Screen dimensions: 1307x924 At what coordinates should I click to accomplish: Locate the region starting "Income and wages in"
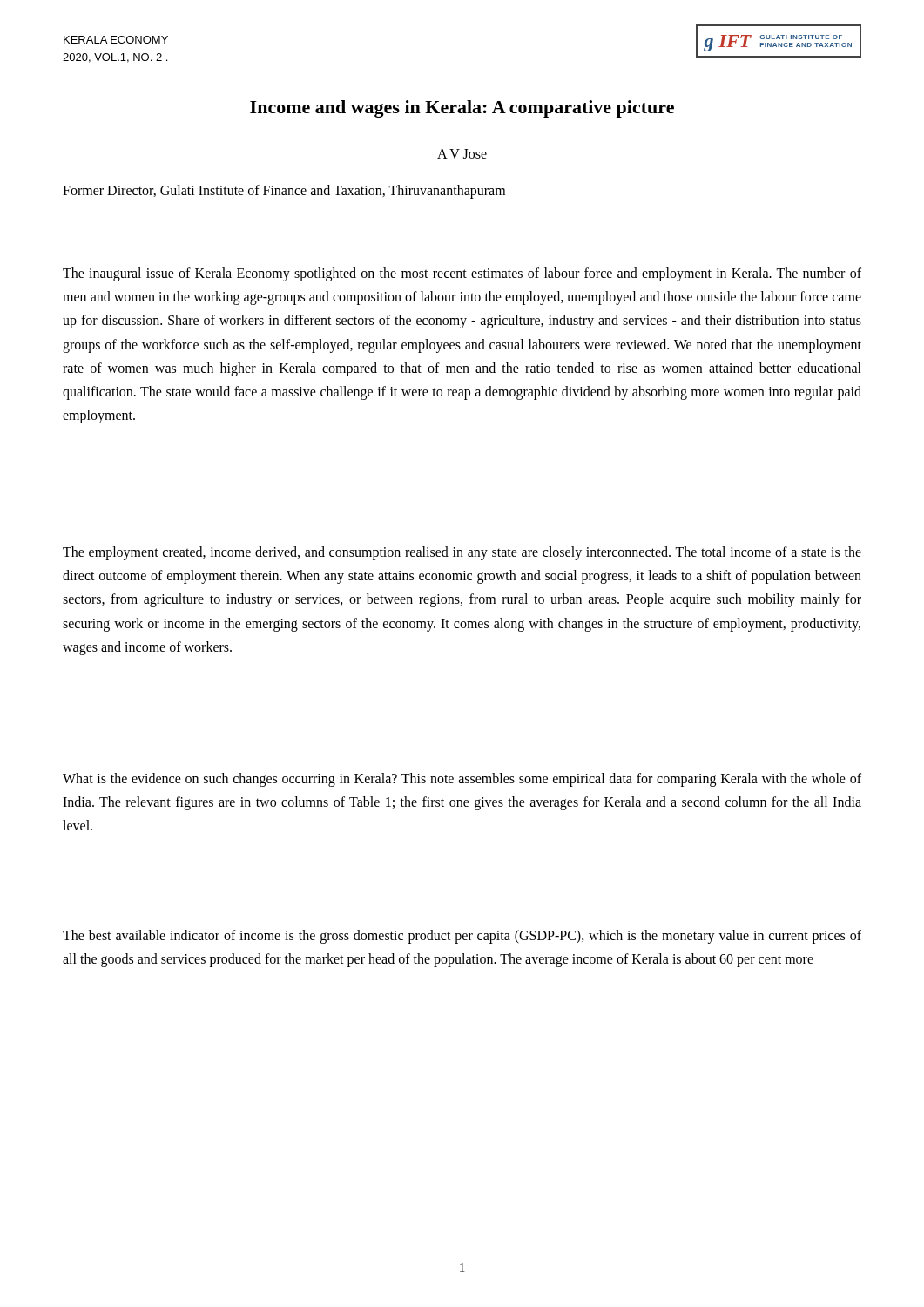(462, 107)
